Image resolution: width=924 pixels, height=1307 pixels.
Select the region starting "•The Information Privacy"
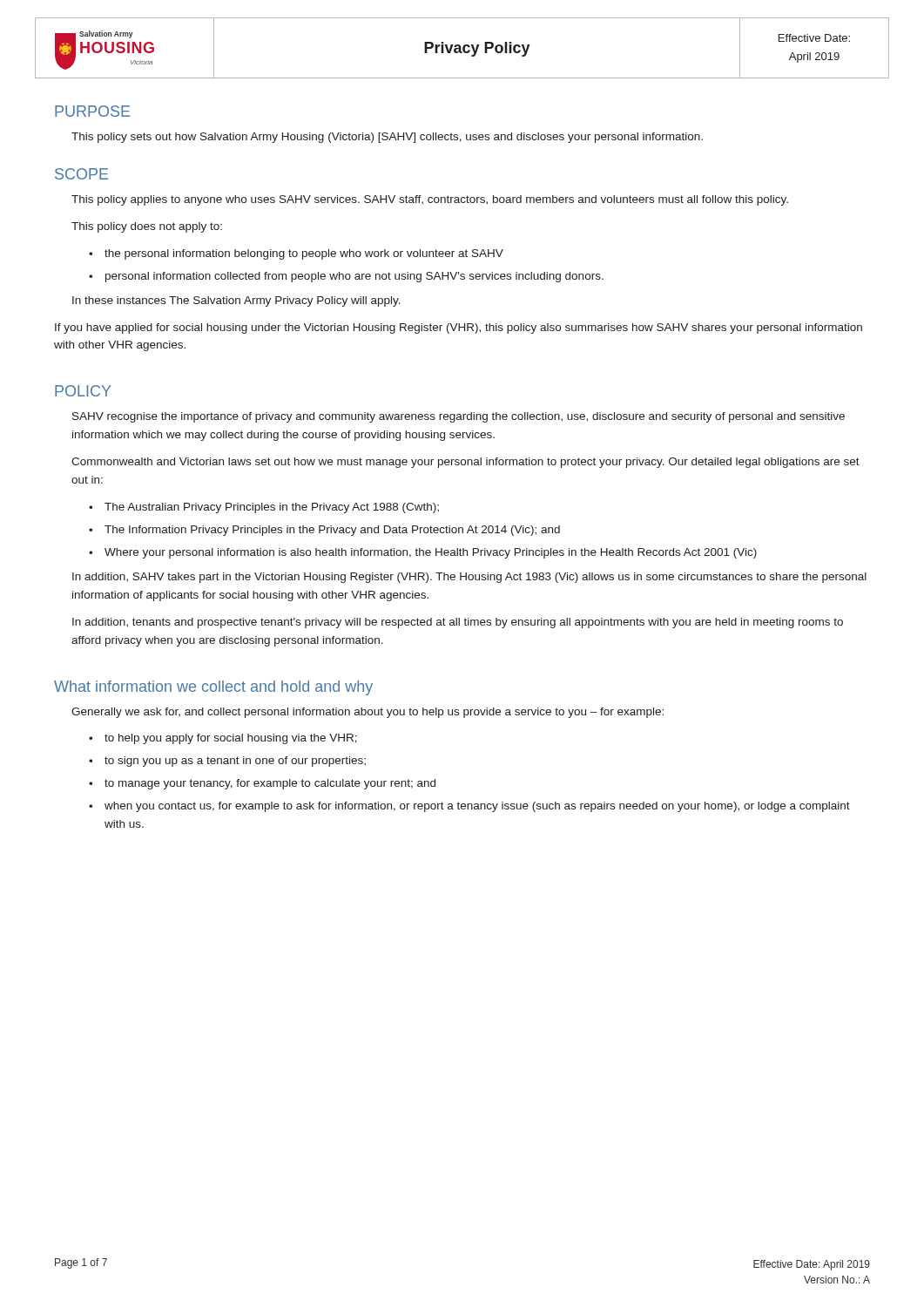325,531
